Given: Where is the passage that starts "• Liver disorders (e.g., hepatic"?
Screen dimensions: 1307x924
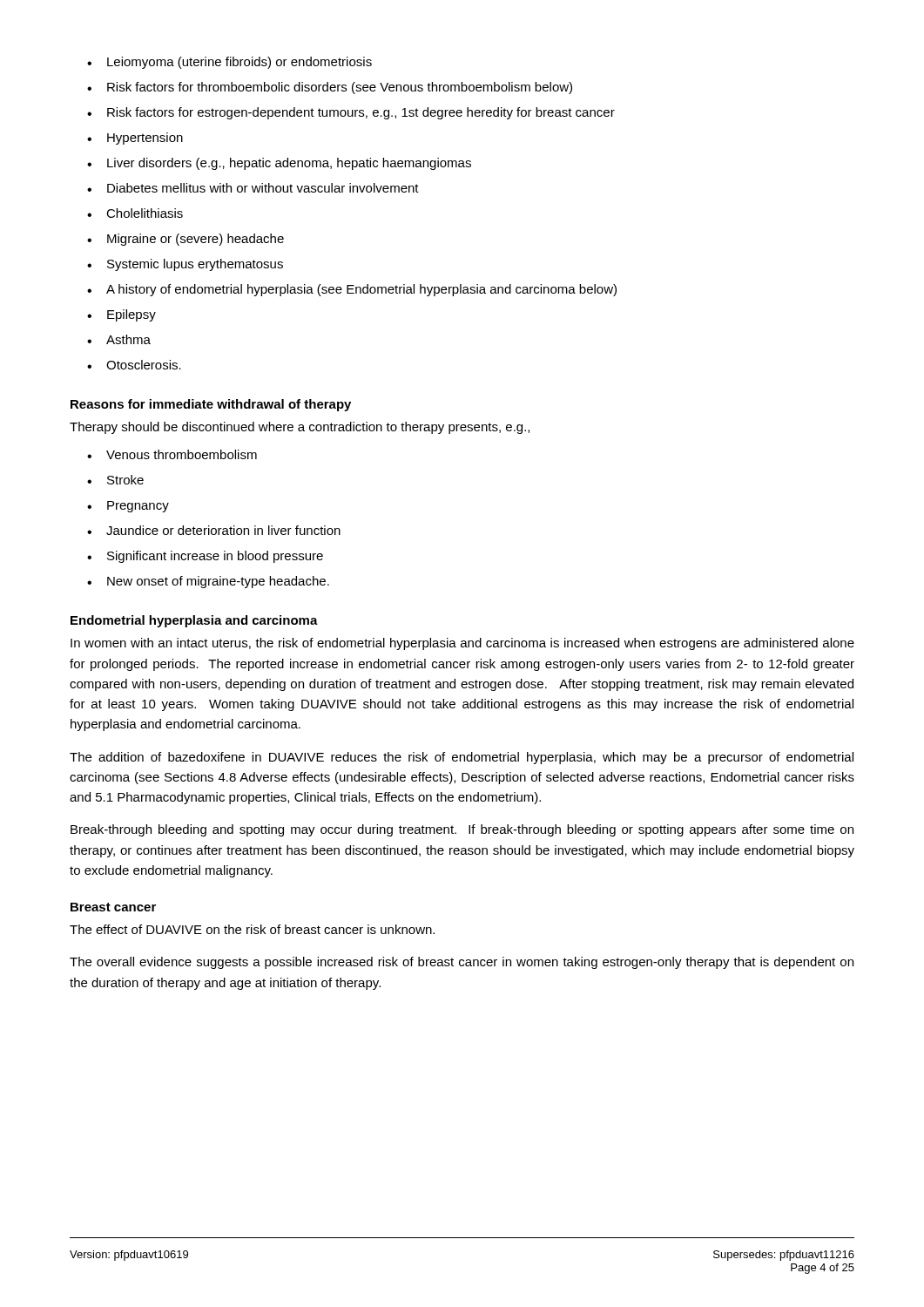Looking at the screenshot, I should tap(279, 164).
